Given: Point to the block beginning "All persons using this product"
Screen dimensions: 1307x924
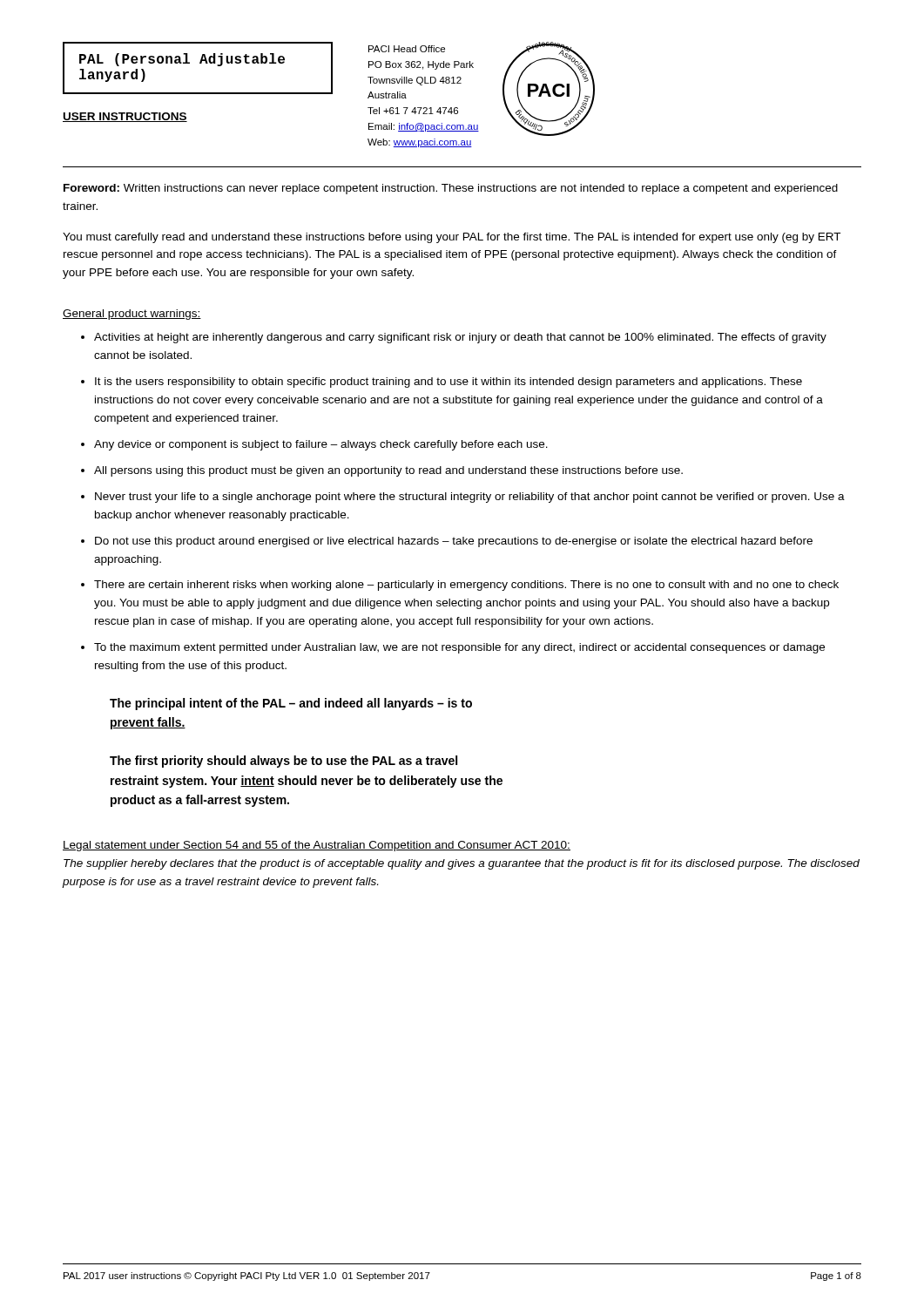Looking at the screenshot, I should coord(389,470).
